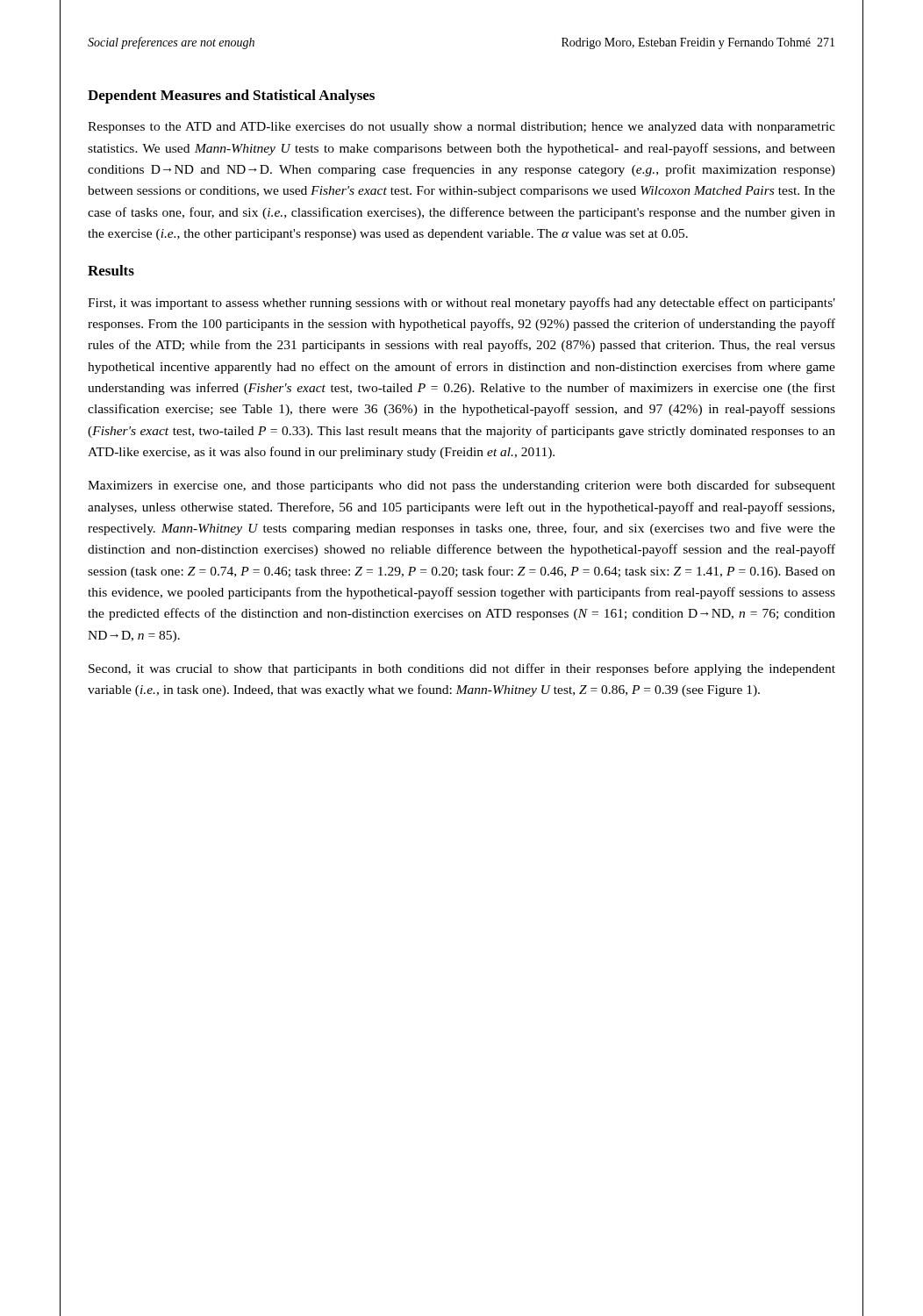Select the element starting "Second, it was crucial to show that participants"
The image size is (923, 1316).
click(462, 679)
